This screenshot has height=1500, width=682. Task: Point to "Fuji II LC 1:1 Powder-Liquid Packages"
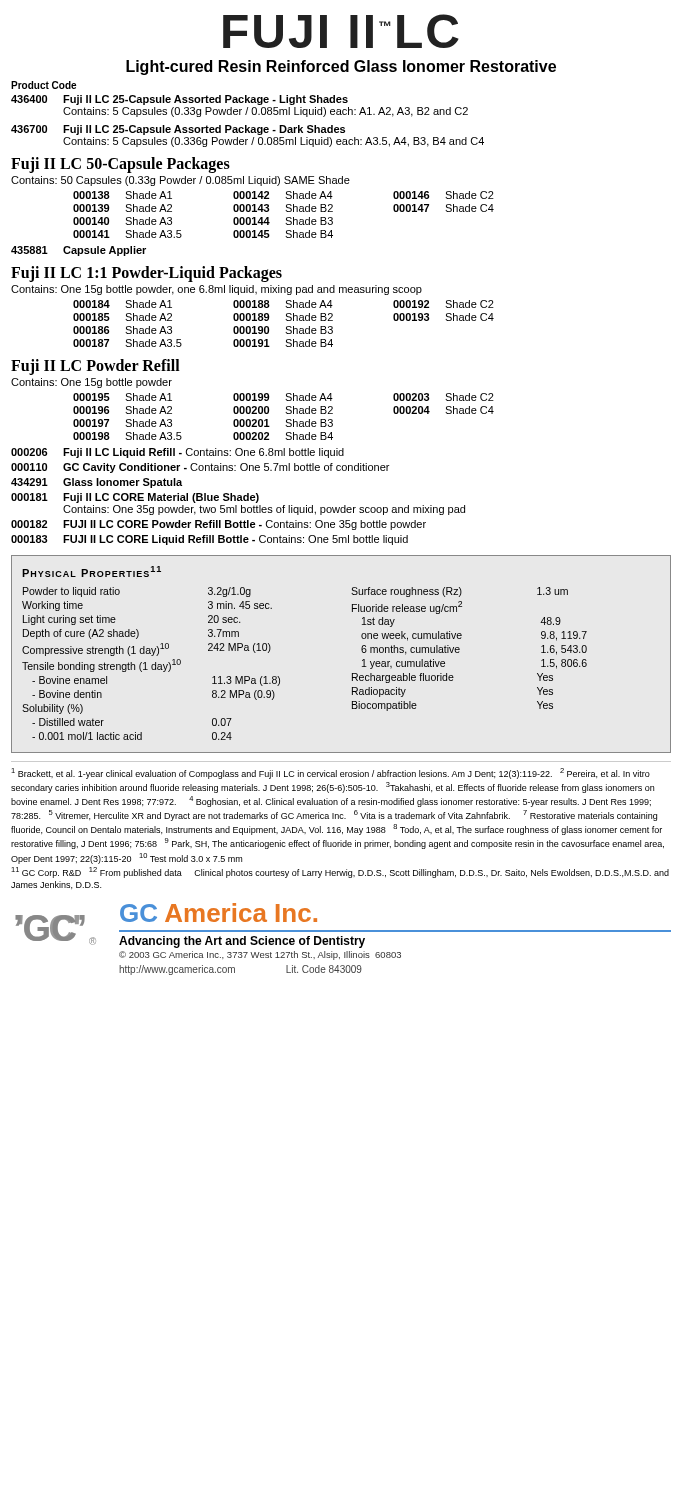[x=146, y=272]
